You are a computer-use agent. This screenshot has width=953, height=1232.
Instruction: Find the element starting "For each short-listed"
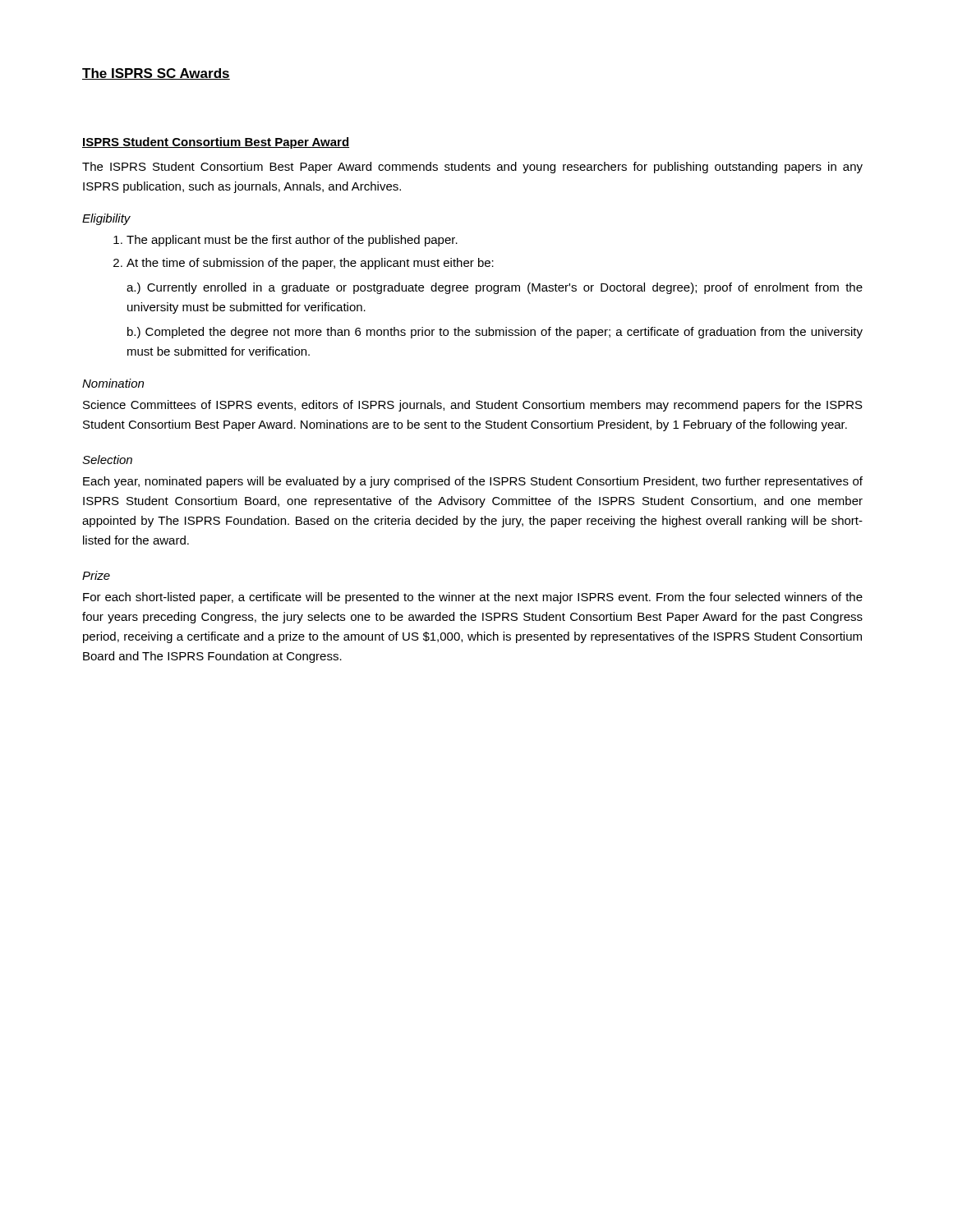[x=472, y=626]
